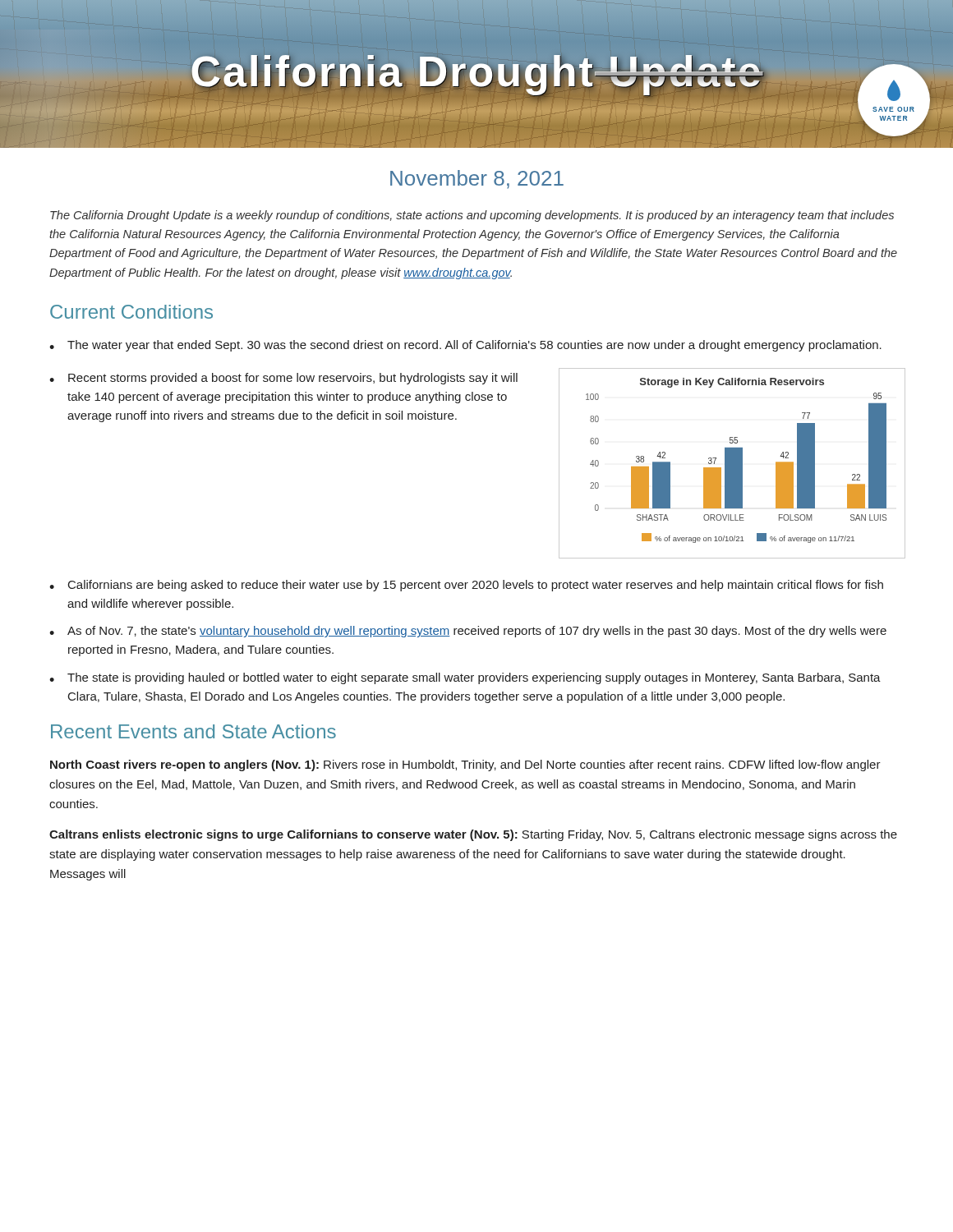Find the text block that says "North Coast rivers re-open to anglers (Nov. 1):"
953x1232 pixels.
tap(465, 784)
